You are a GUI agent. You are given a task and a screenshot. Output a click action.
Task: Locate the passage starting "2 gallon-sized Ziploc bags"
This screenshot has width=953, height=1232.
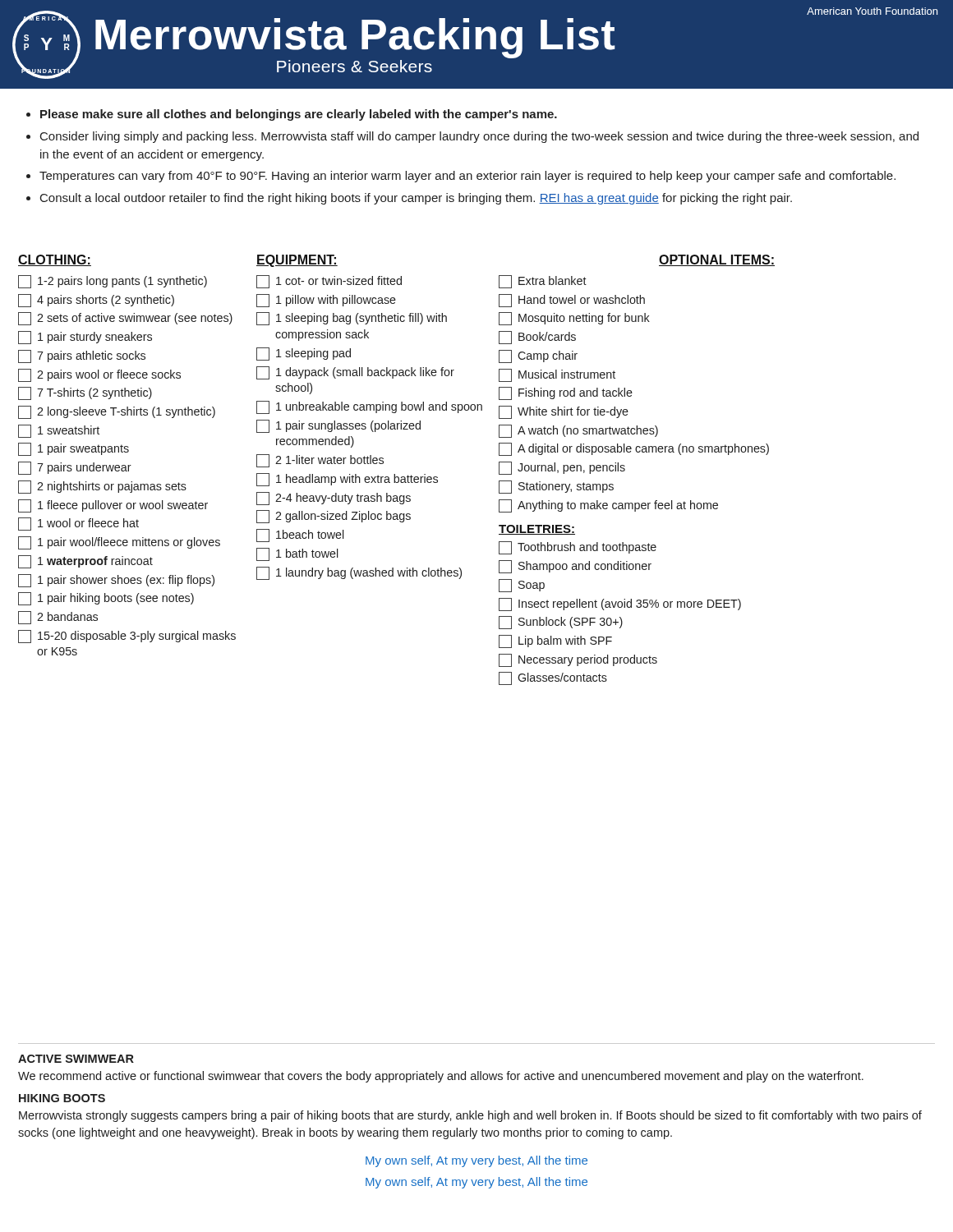pos(334,517)
